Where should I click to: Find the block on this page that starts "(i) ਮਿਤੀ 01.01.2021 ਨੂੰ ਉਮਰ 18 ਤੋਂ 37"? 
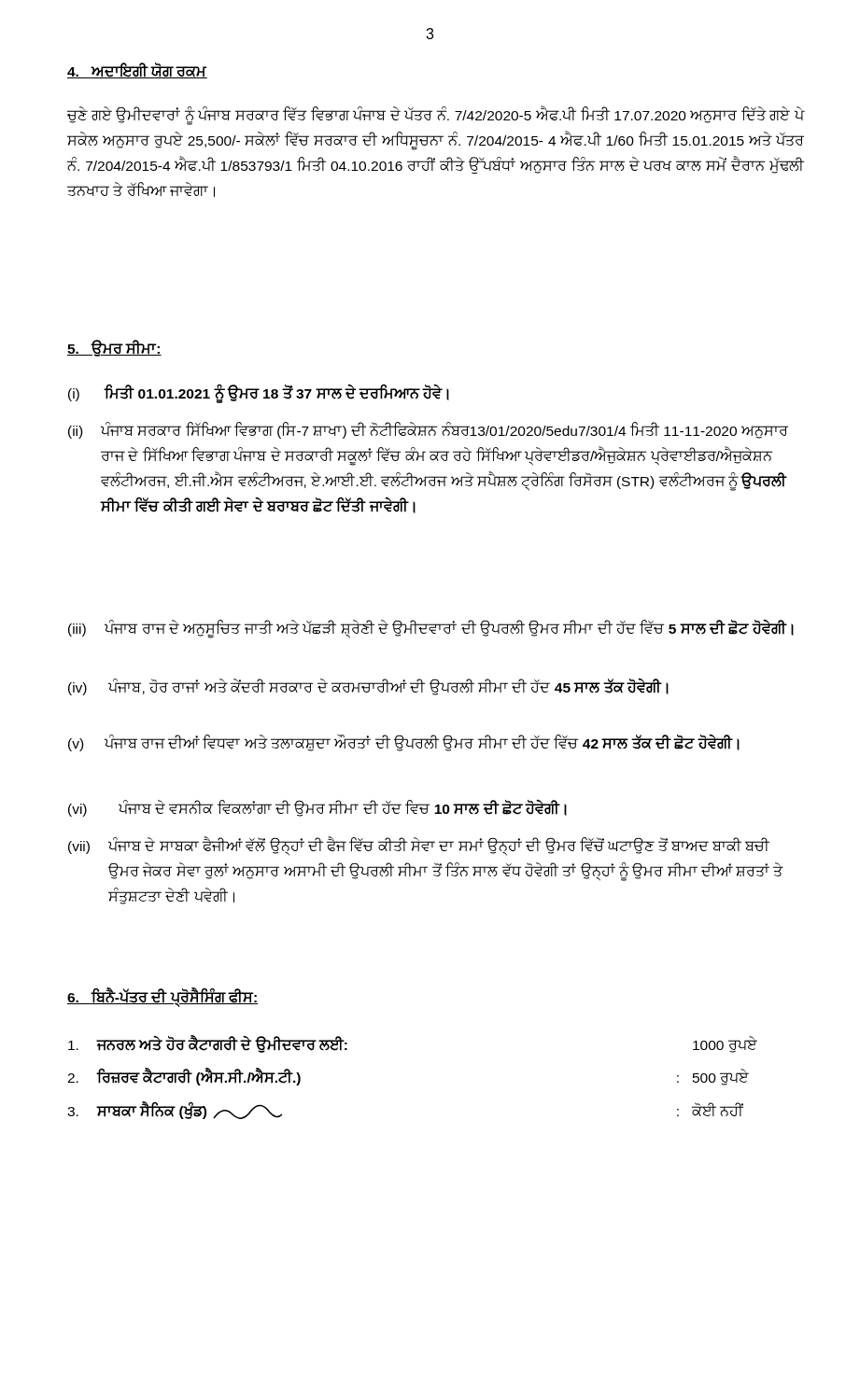coord(260,393)
